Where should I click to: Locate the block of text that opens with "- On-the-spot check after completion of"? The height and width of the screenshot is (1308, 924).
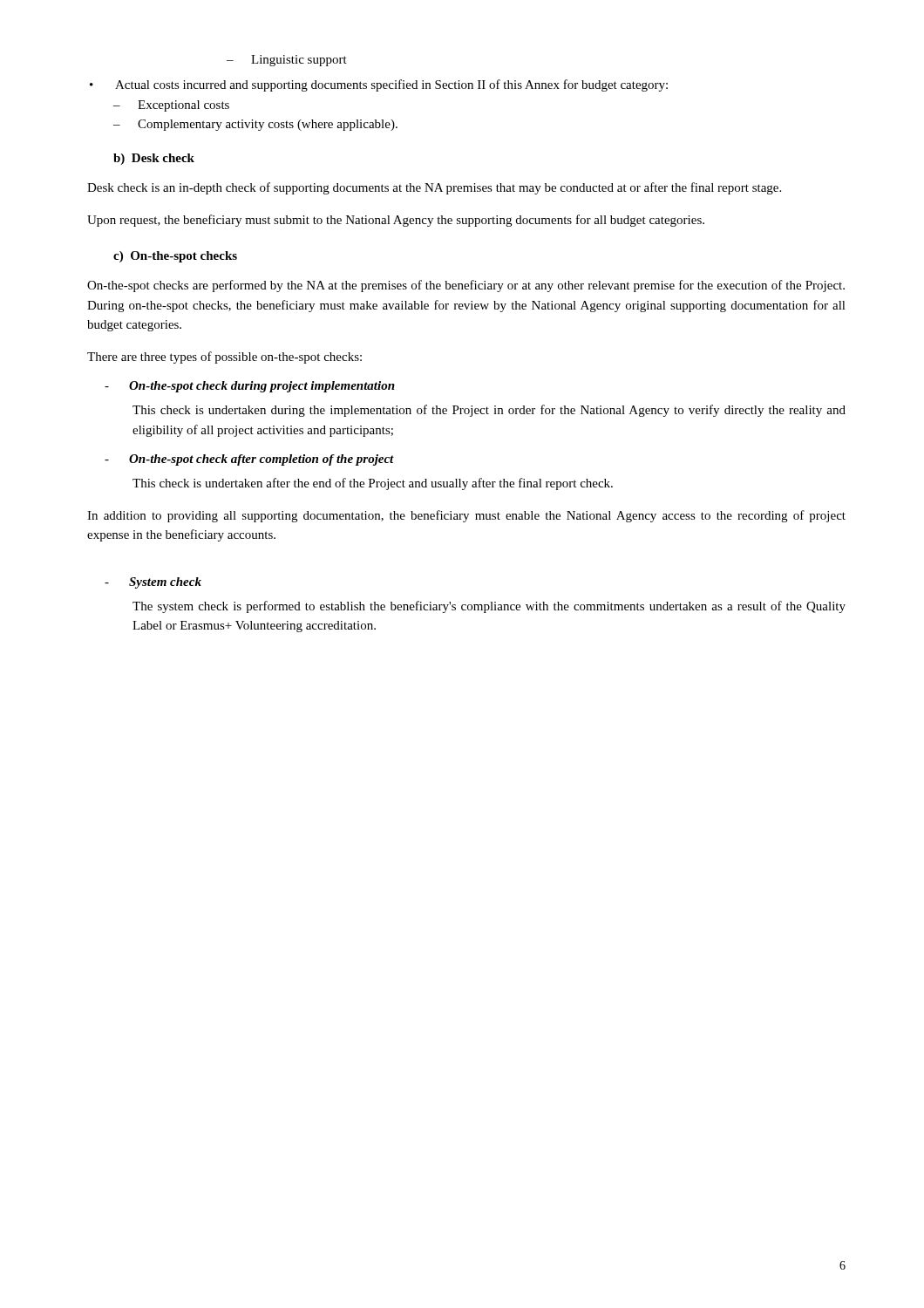(x=249, y=459)
